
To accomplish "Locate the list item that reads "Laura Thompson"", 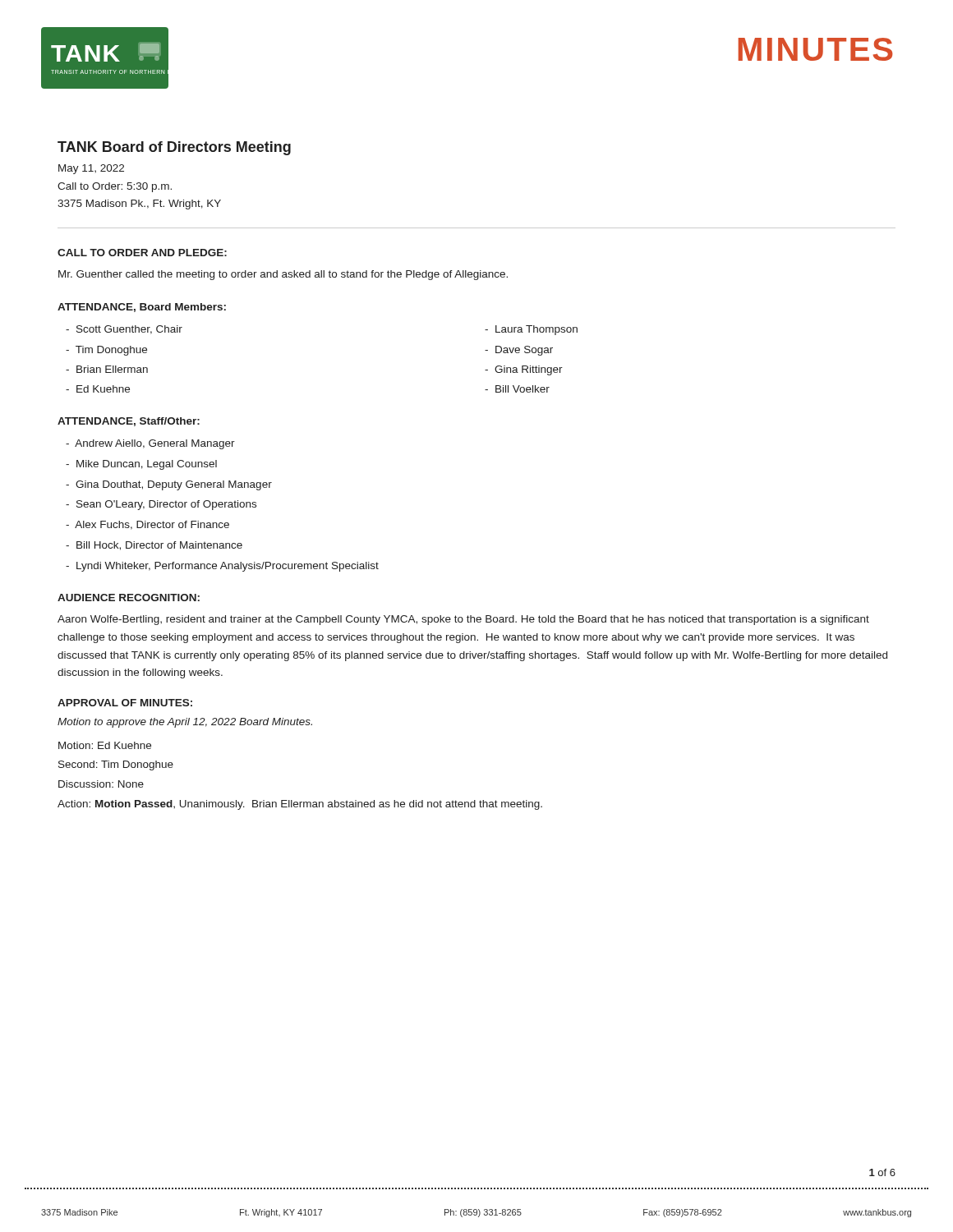I will click(531, 330).
